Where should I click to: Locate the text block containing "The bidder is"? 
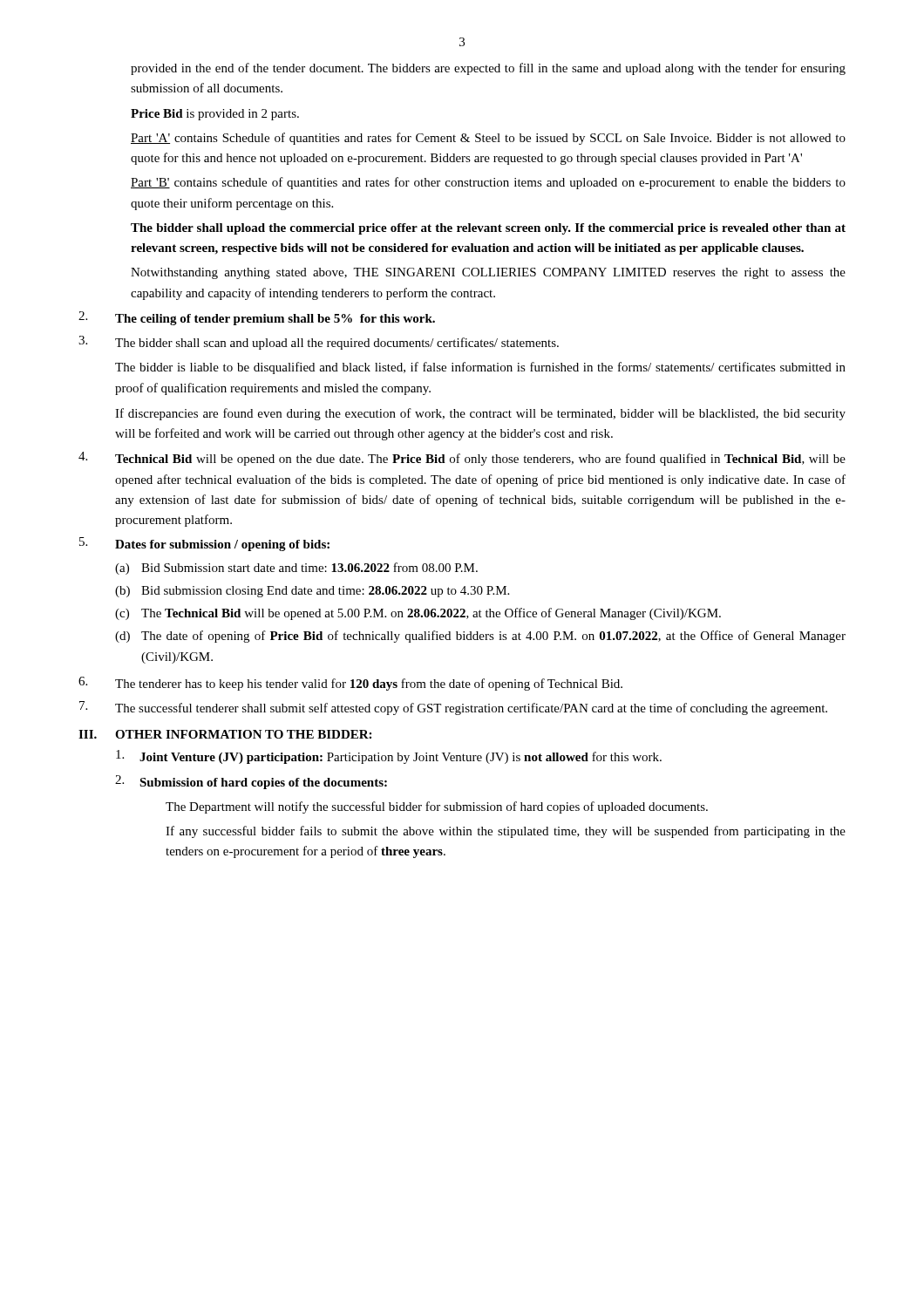coord(480,377)
